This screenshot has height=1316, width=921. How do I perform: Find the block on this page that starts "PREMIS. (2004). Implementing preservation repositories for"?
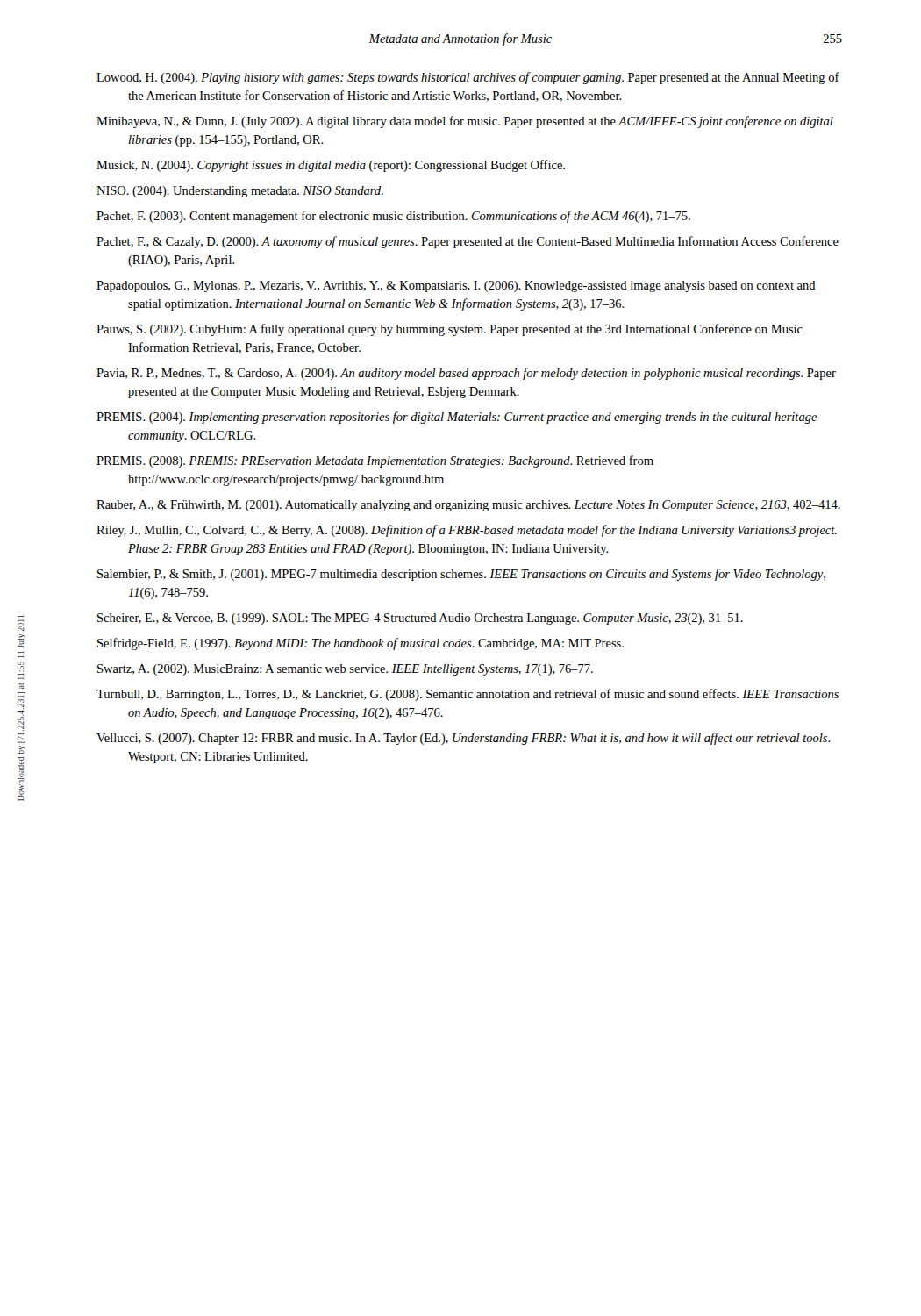coord(457,426)
